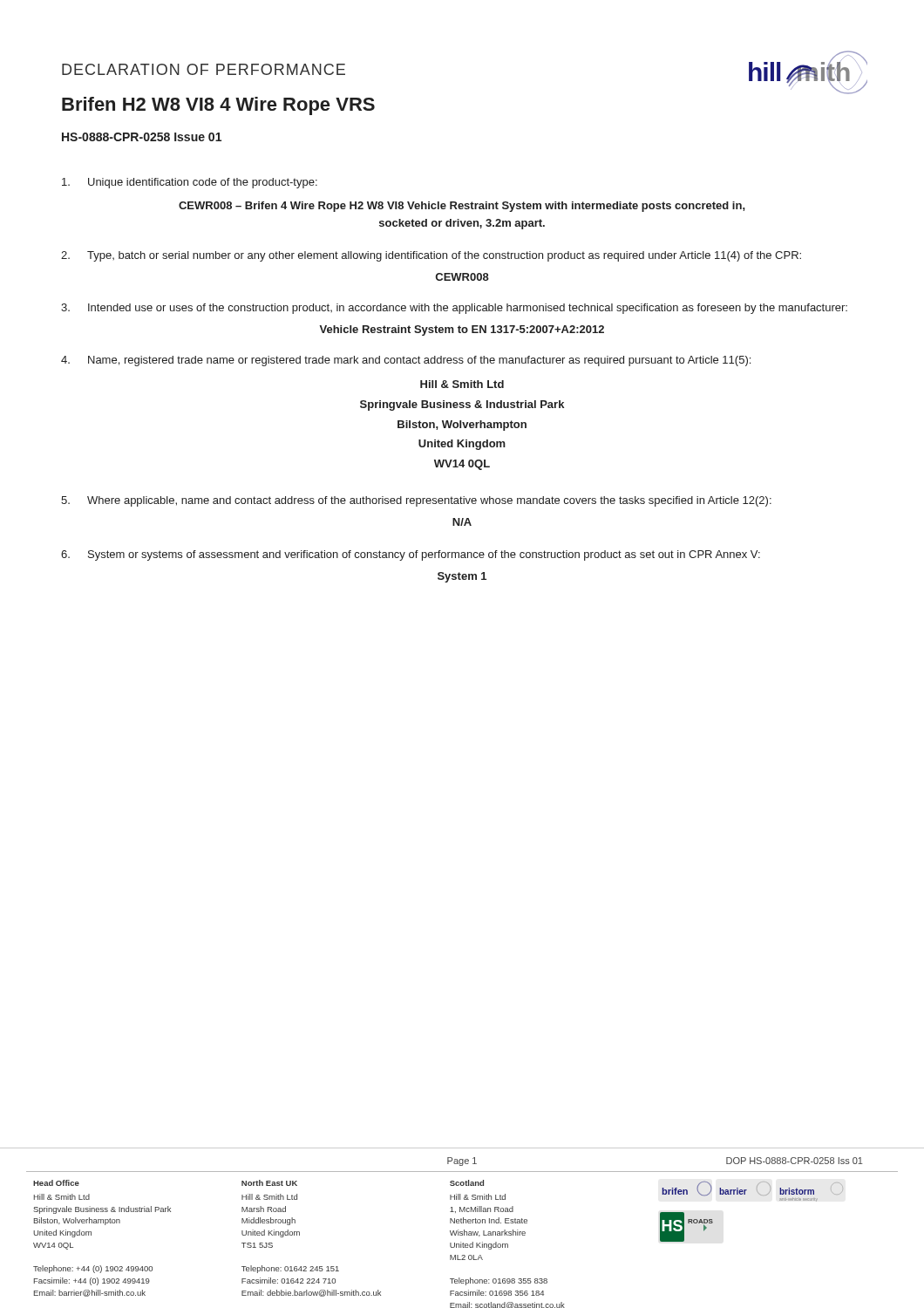This screenshot has width=924, height=1308.
Task: Navigate to the text starting "Hill & Smith Ltd Springvale Business &"
Action: [462, 424]
